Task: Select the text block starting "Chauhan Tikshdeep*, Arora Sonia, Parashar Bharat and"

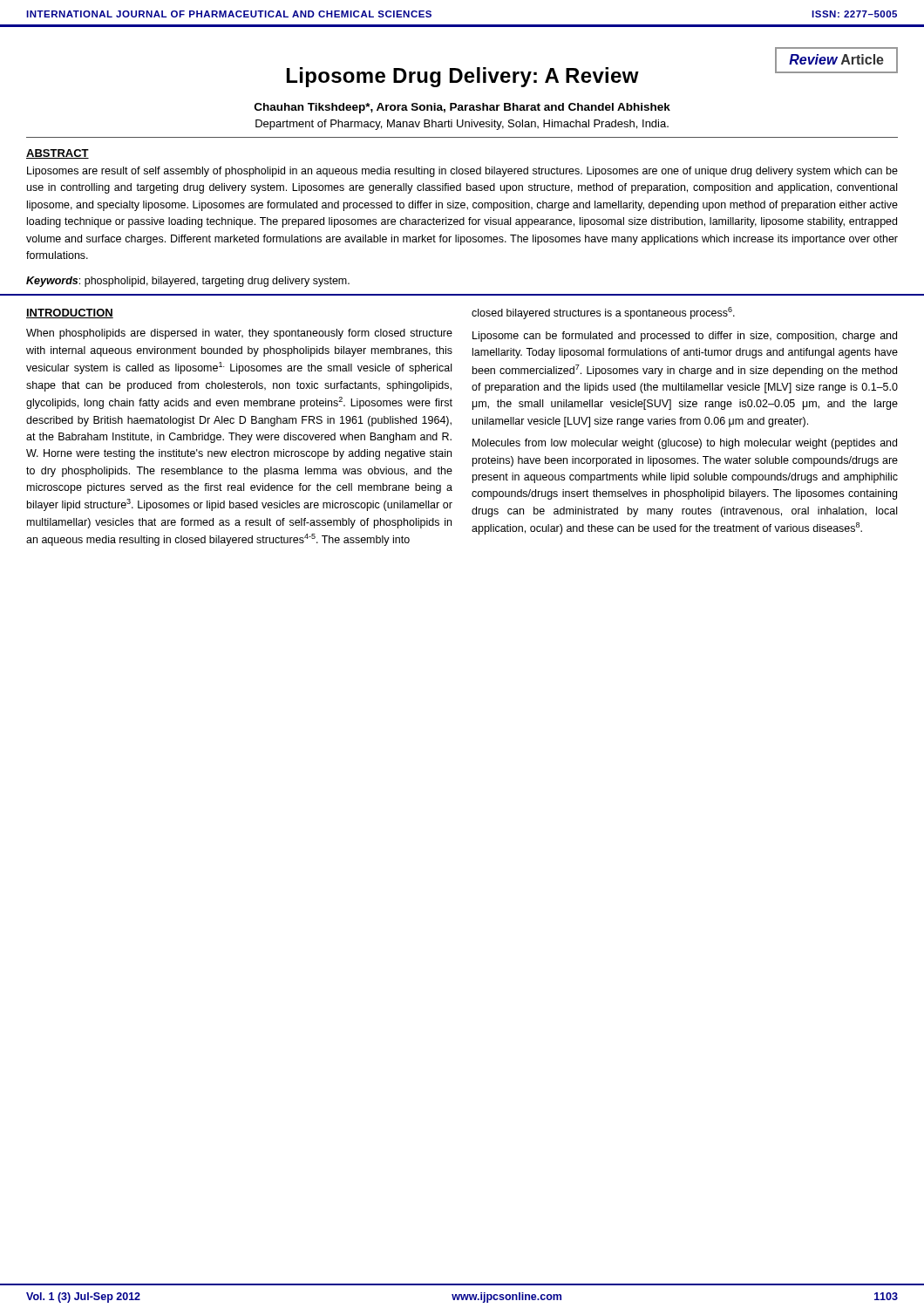Action: 462,107
